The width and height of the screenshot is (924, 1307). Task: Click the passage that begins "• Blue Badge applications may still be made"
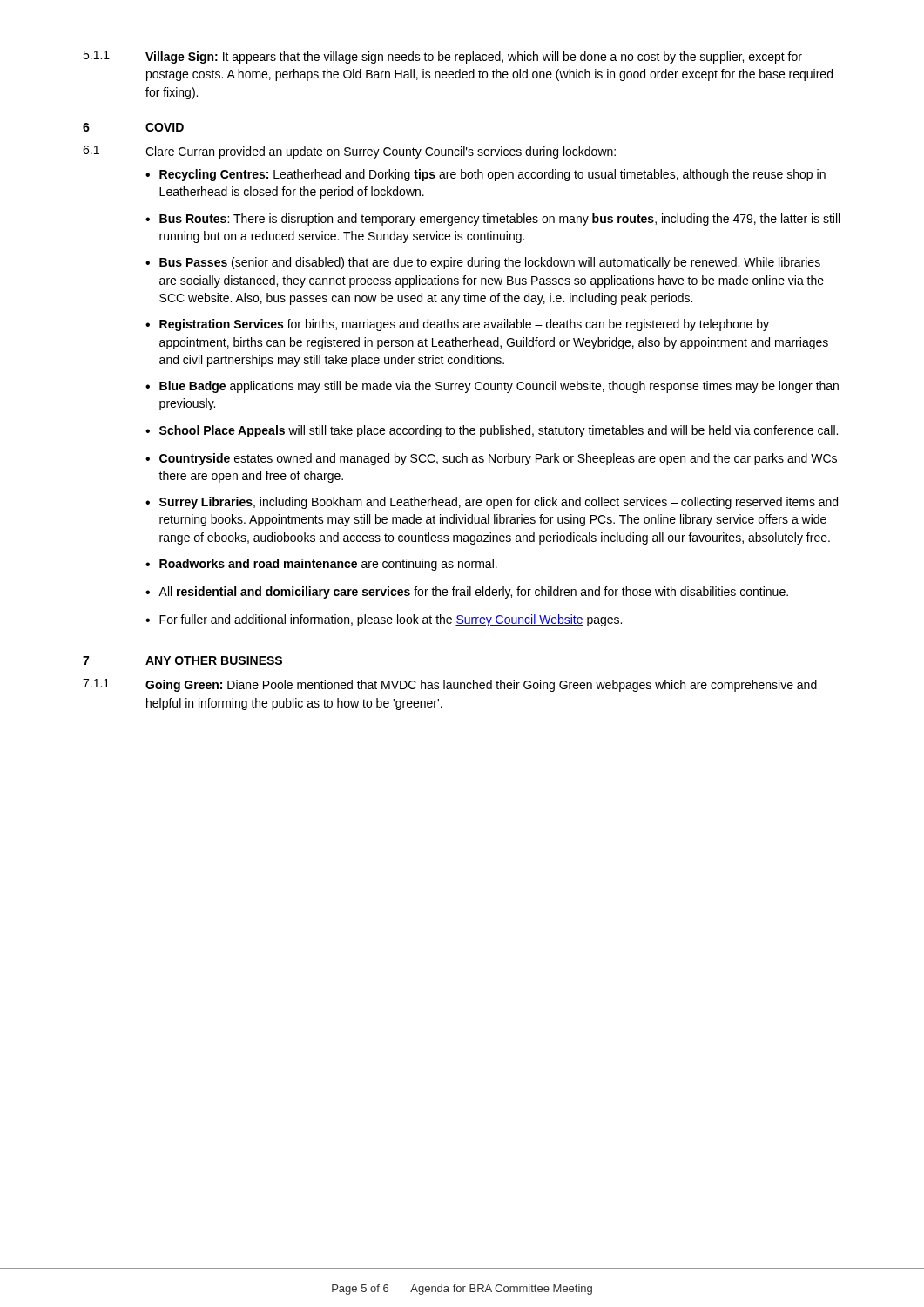coord(493,395)
